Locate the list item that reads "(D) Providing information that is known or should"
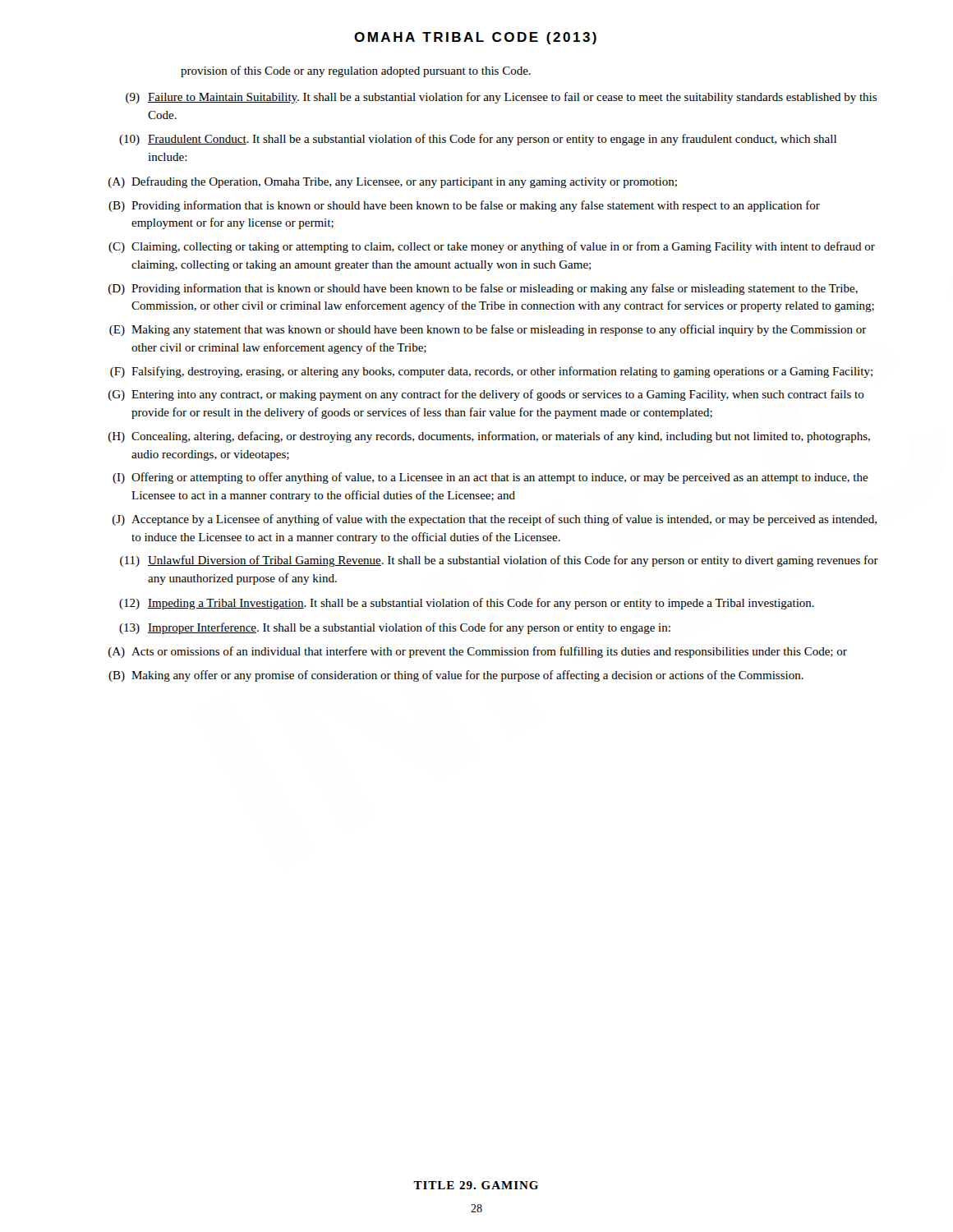Image resolution: width=953 pixels, height=1232 pixels. point(485,298)
